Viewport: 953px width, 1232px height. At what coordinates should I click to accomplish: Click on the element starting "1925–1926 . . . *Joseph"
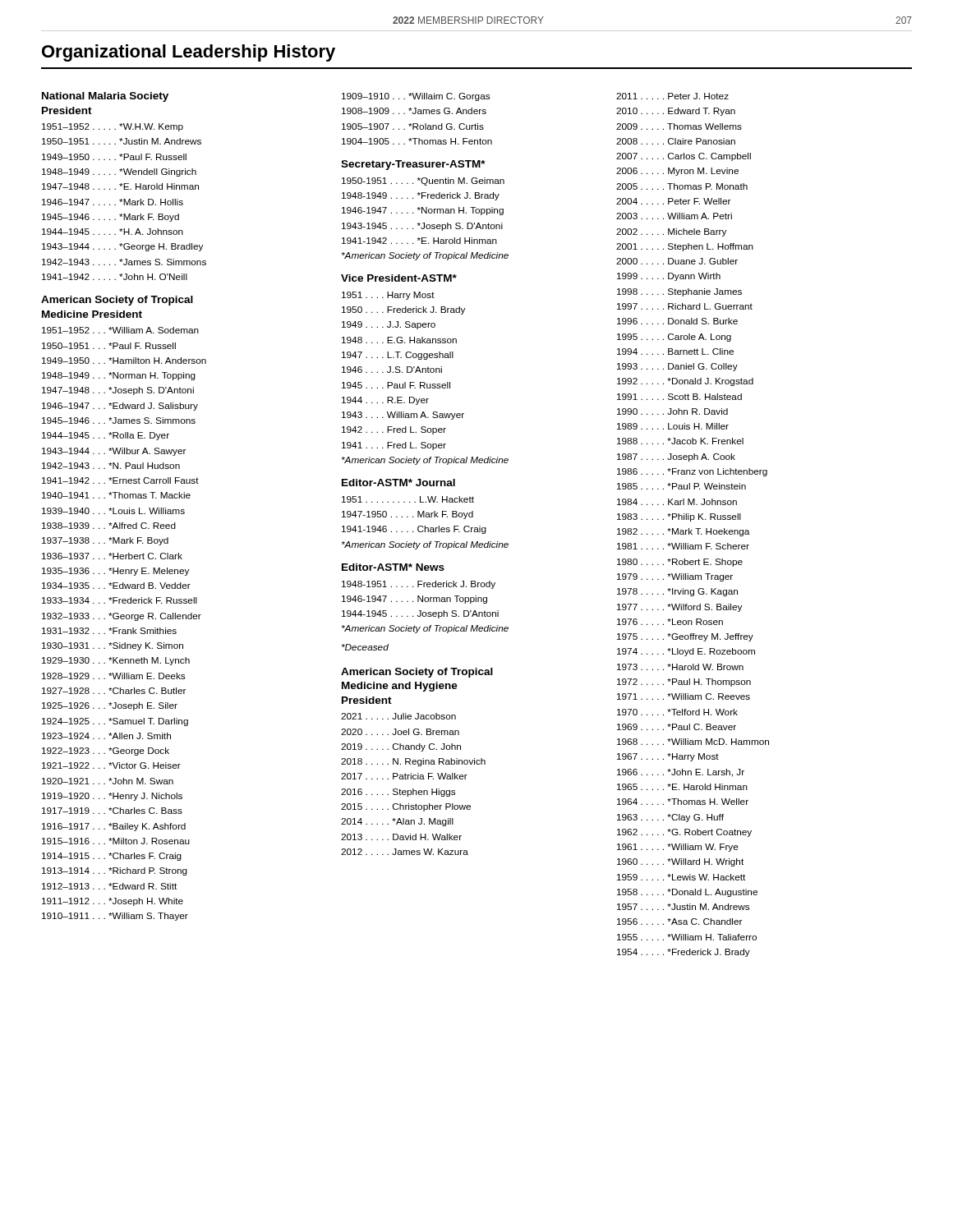pos(109,706)
